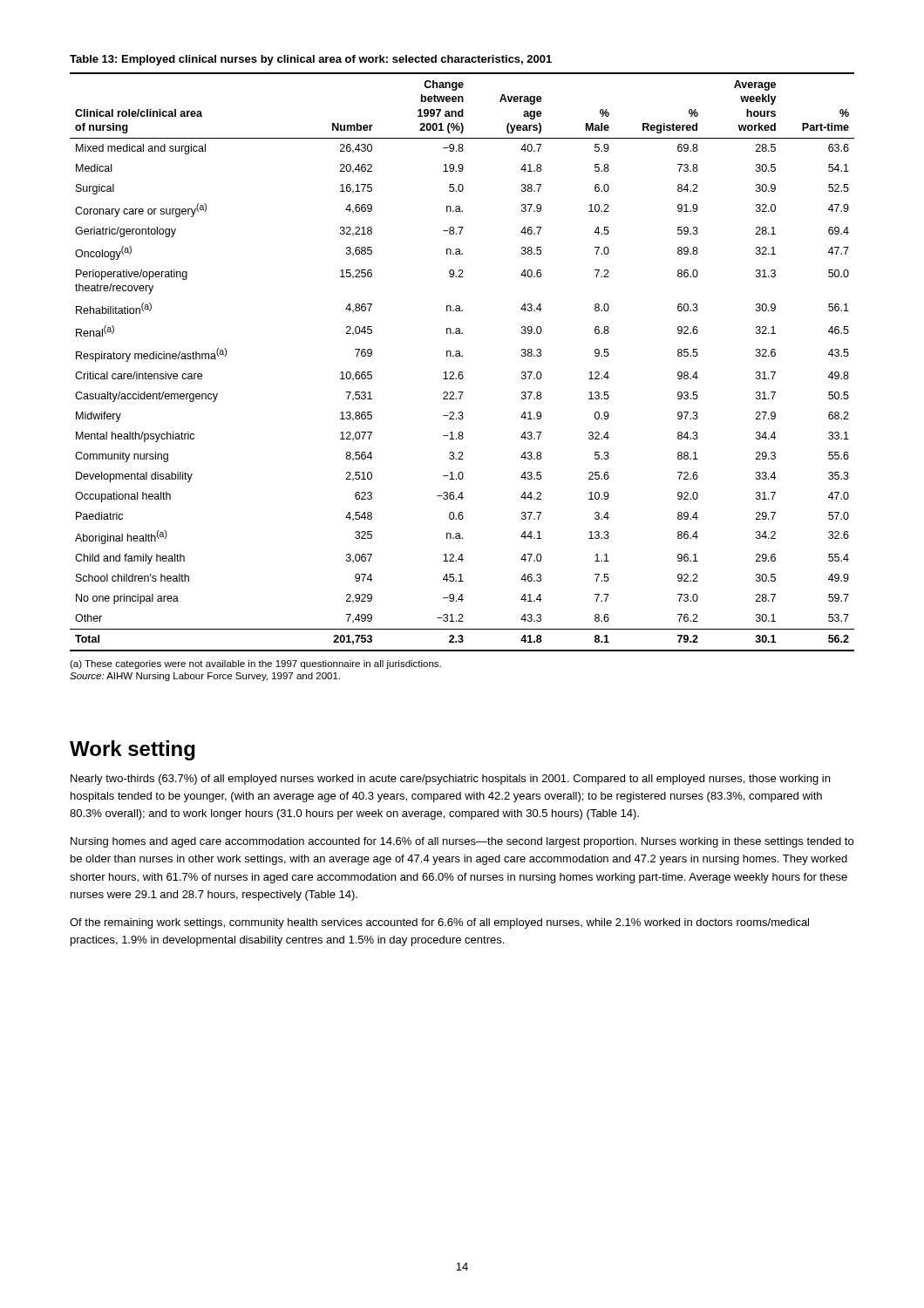Find the block on this page that starts "Nearly two-thirds (63.7%)"
The image size is (924, 1308).
point(450,796)
